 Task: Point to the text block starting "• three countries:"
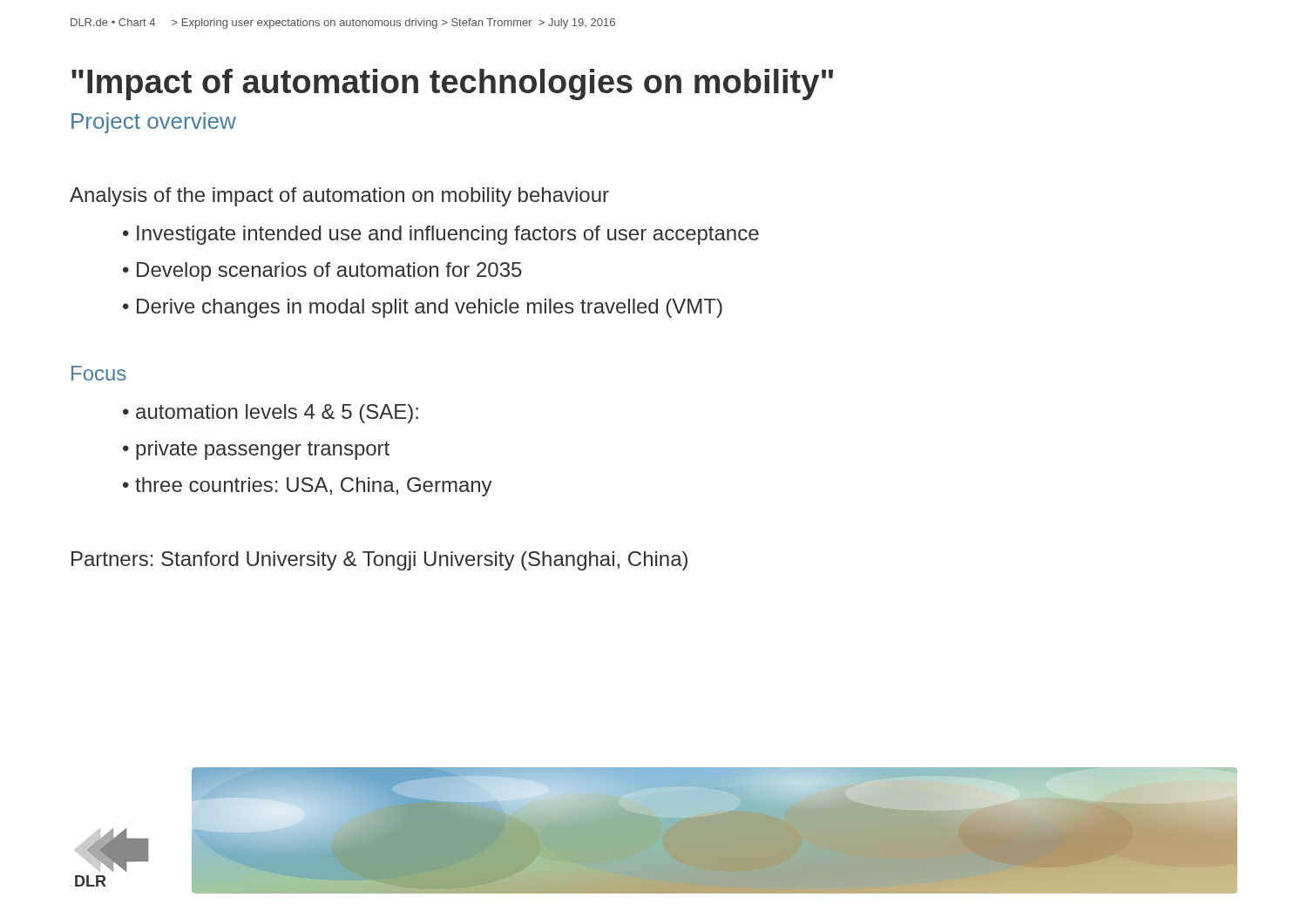click(307, 485)
